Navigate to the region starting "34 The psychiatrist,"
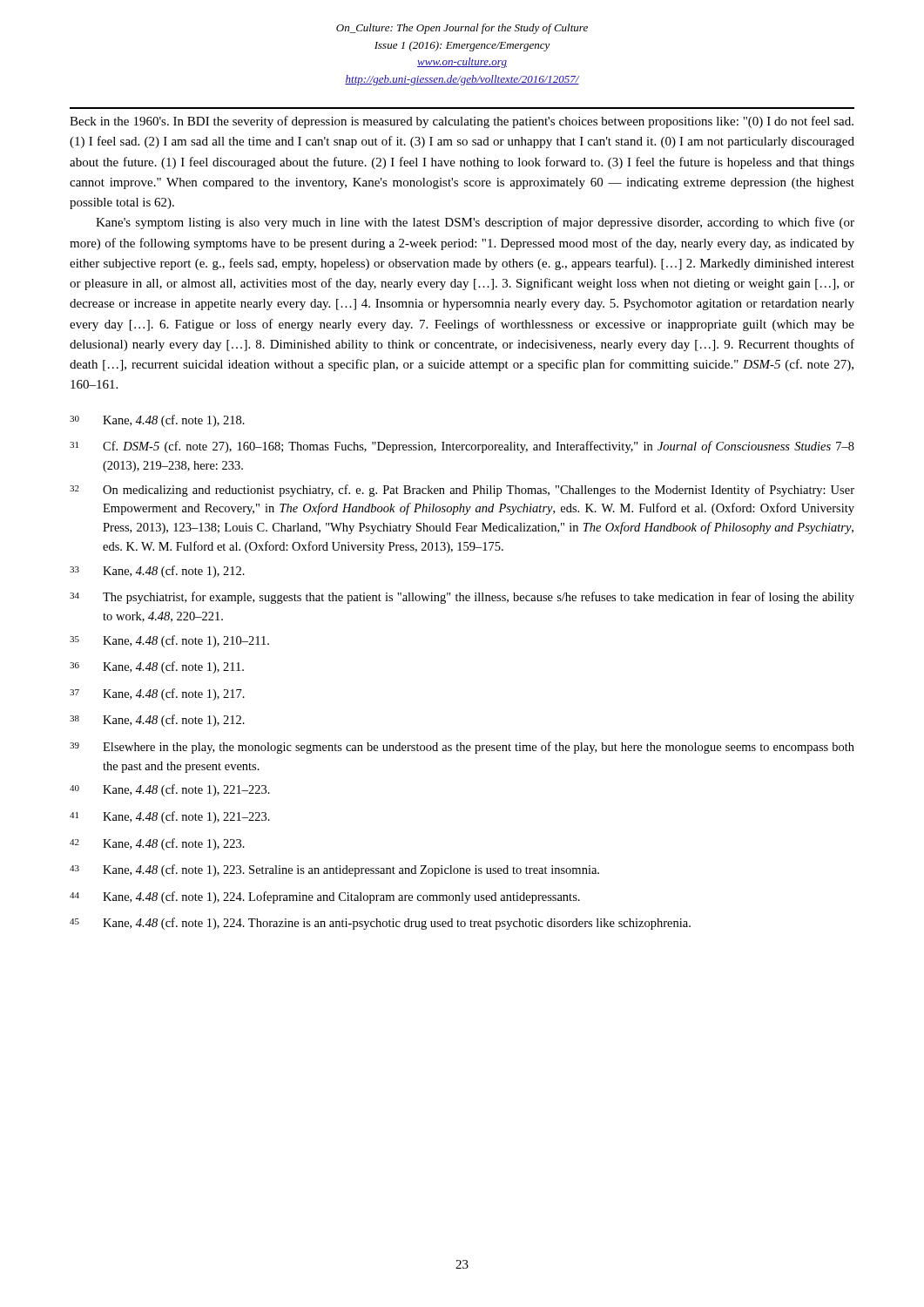 coord(462,607)
